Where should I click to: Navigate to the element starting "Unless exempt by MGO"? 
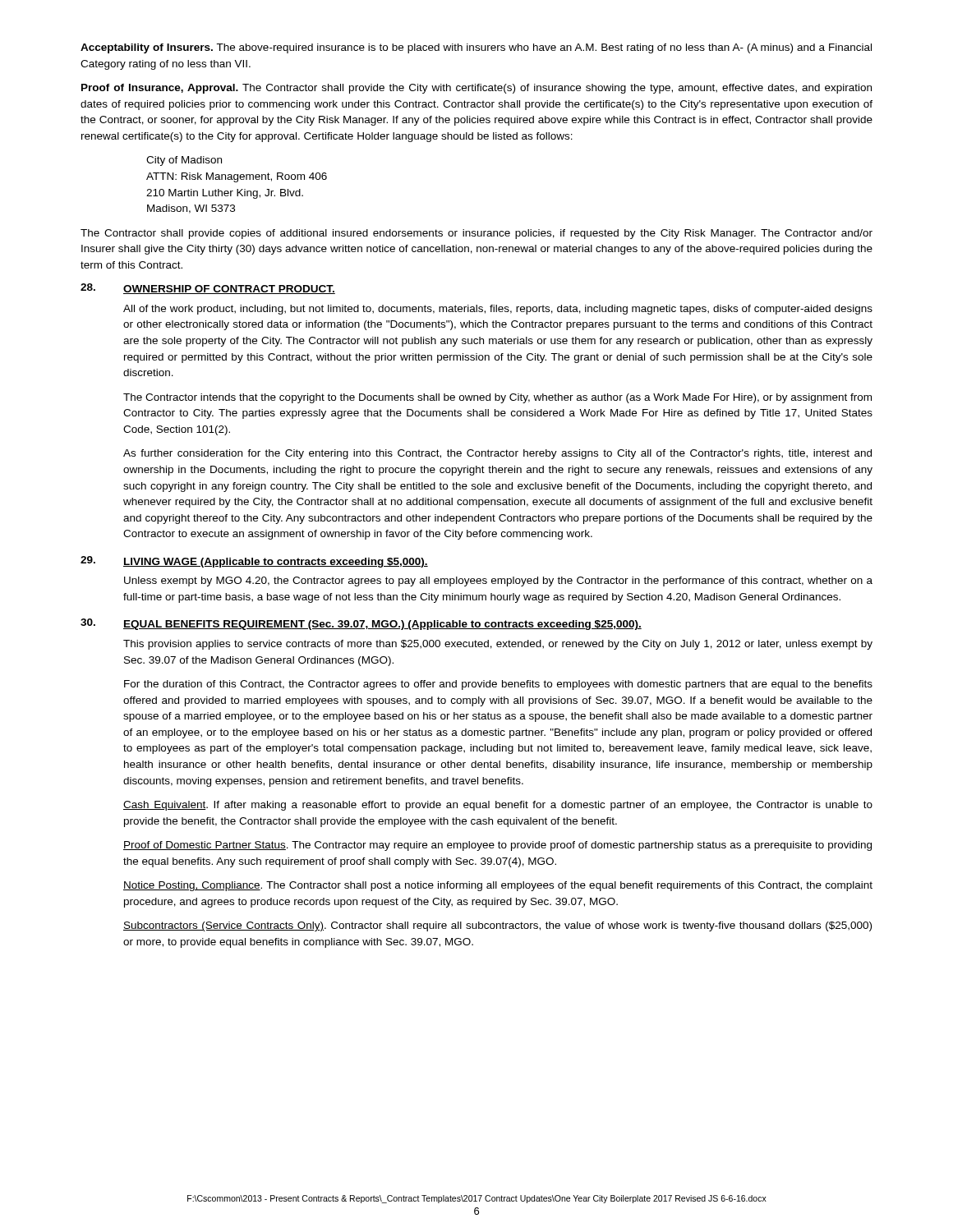click(498, 589)
